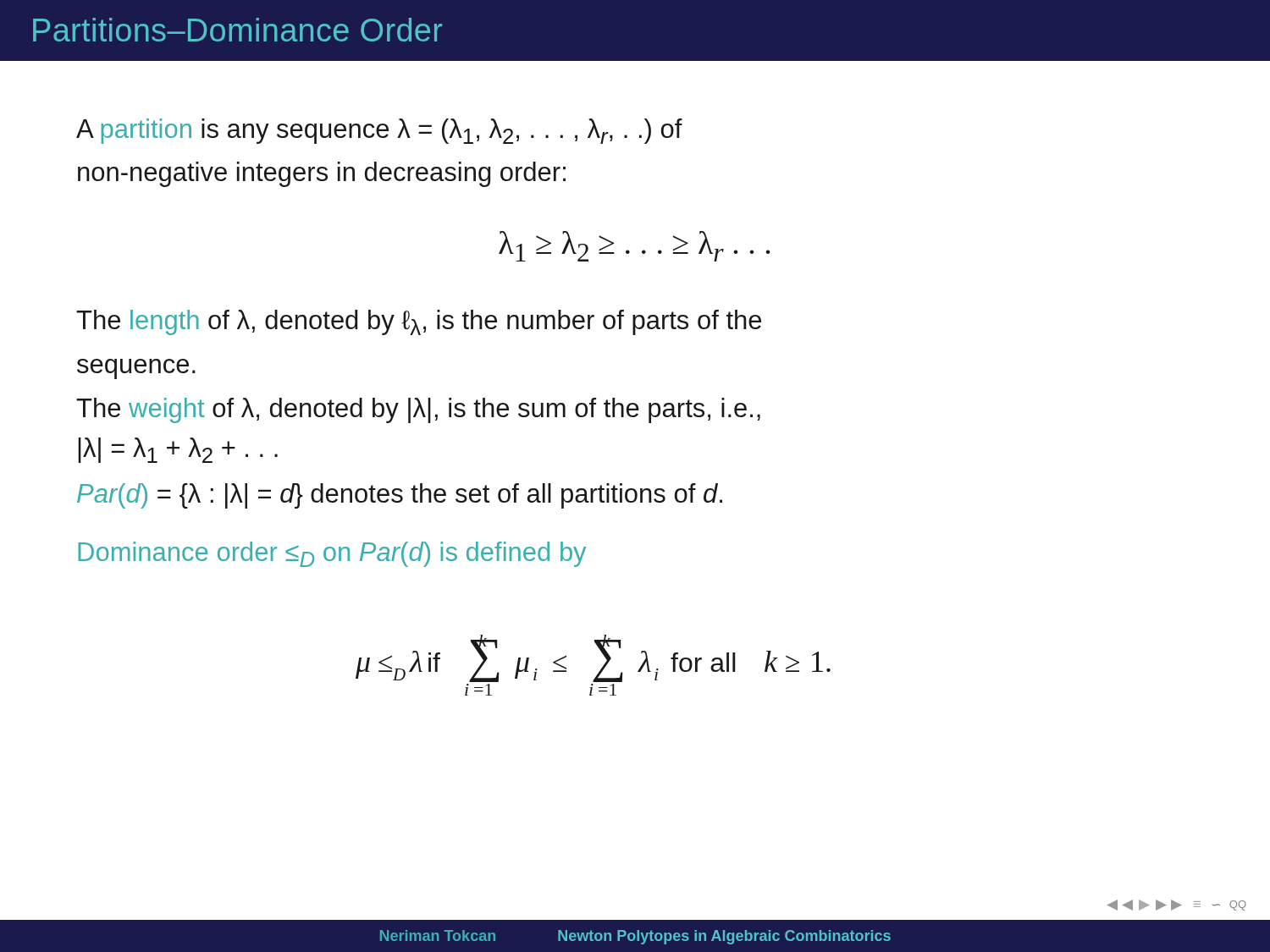Point to the text starting "μ ≤ D"
The width and height of the screenshot is (1270, 952).
pos(635,661)
